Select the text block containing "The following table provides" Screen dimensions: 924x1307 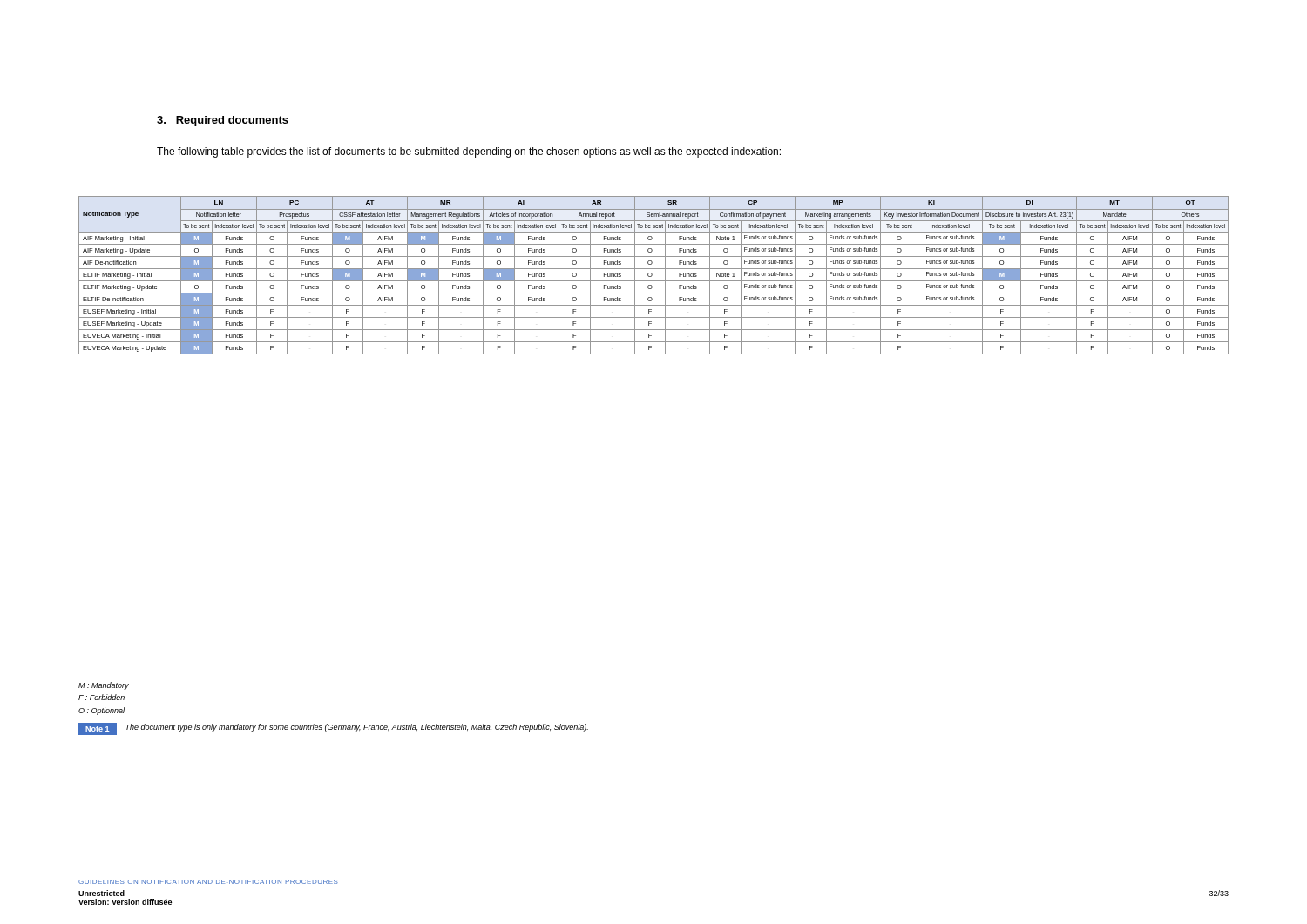(x=469, y=152)
